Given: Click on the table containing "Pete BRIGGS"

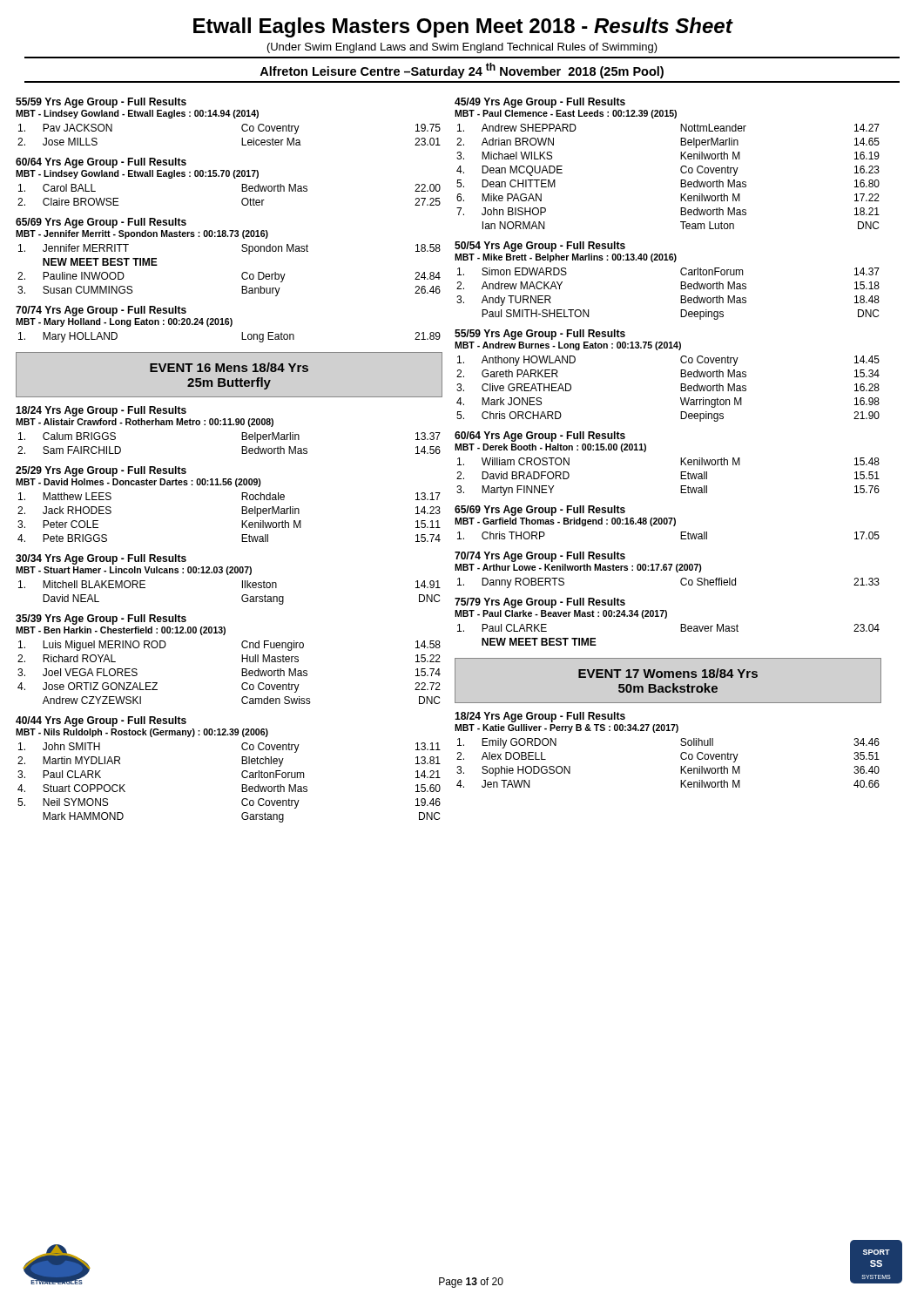Looking at the screenshot, I should pos(229,517).
